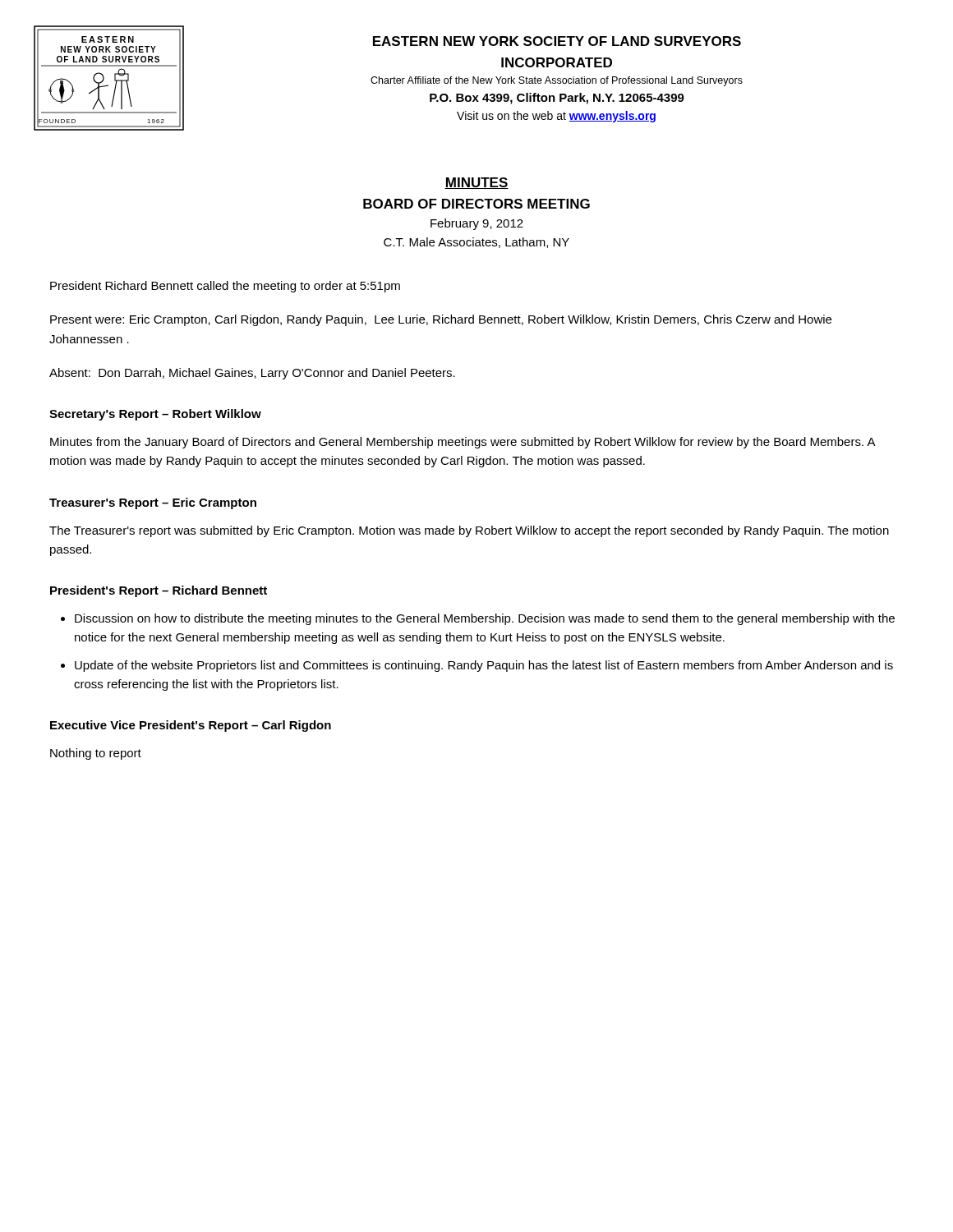
Task: Find the list item that says "Update of the website Proprietors list"
Action: (x=484, y=674)
